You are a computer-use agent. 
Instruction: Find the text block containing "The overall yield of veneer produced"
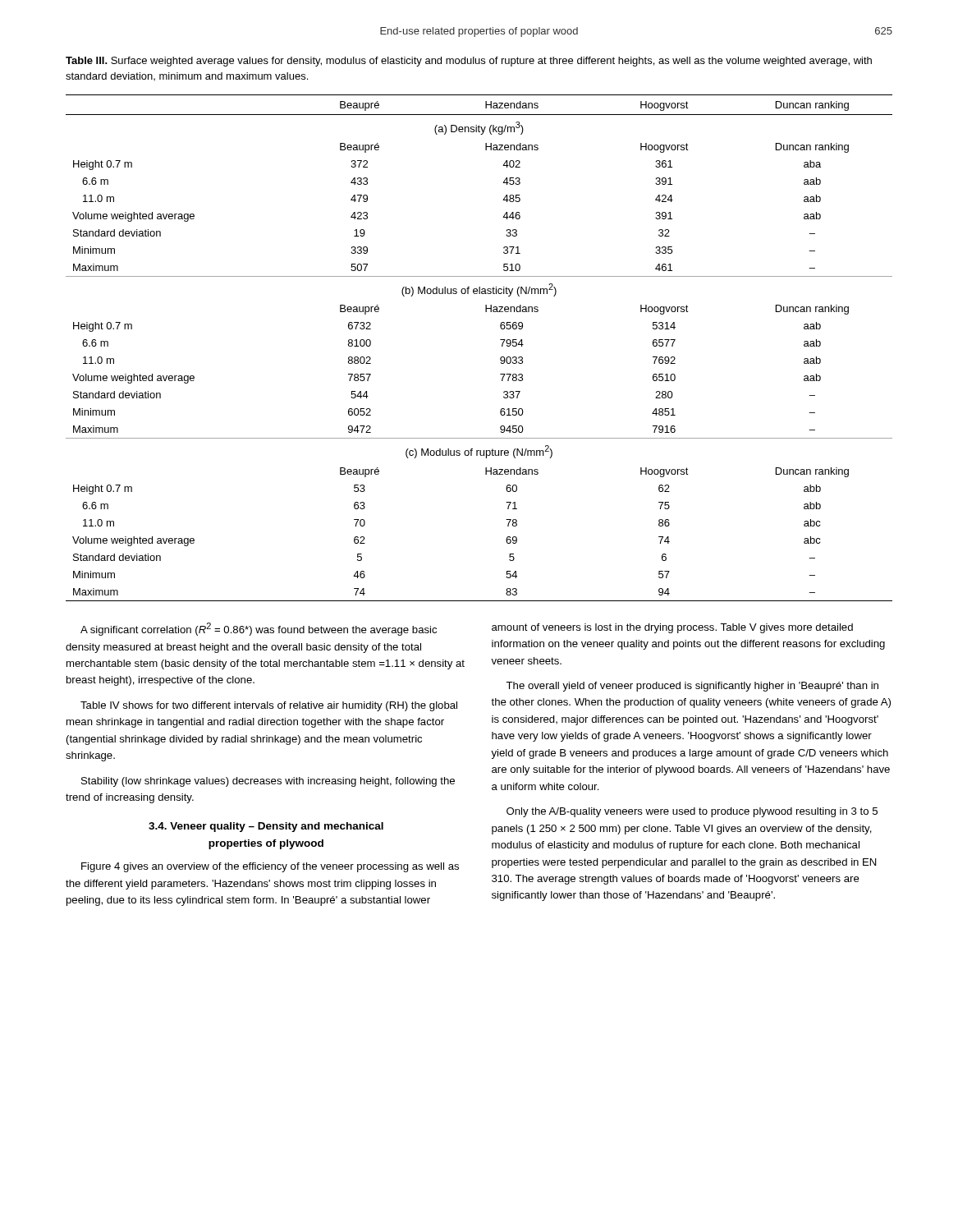tap(692, 736)
